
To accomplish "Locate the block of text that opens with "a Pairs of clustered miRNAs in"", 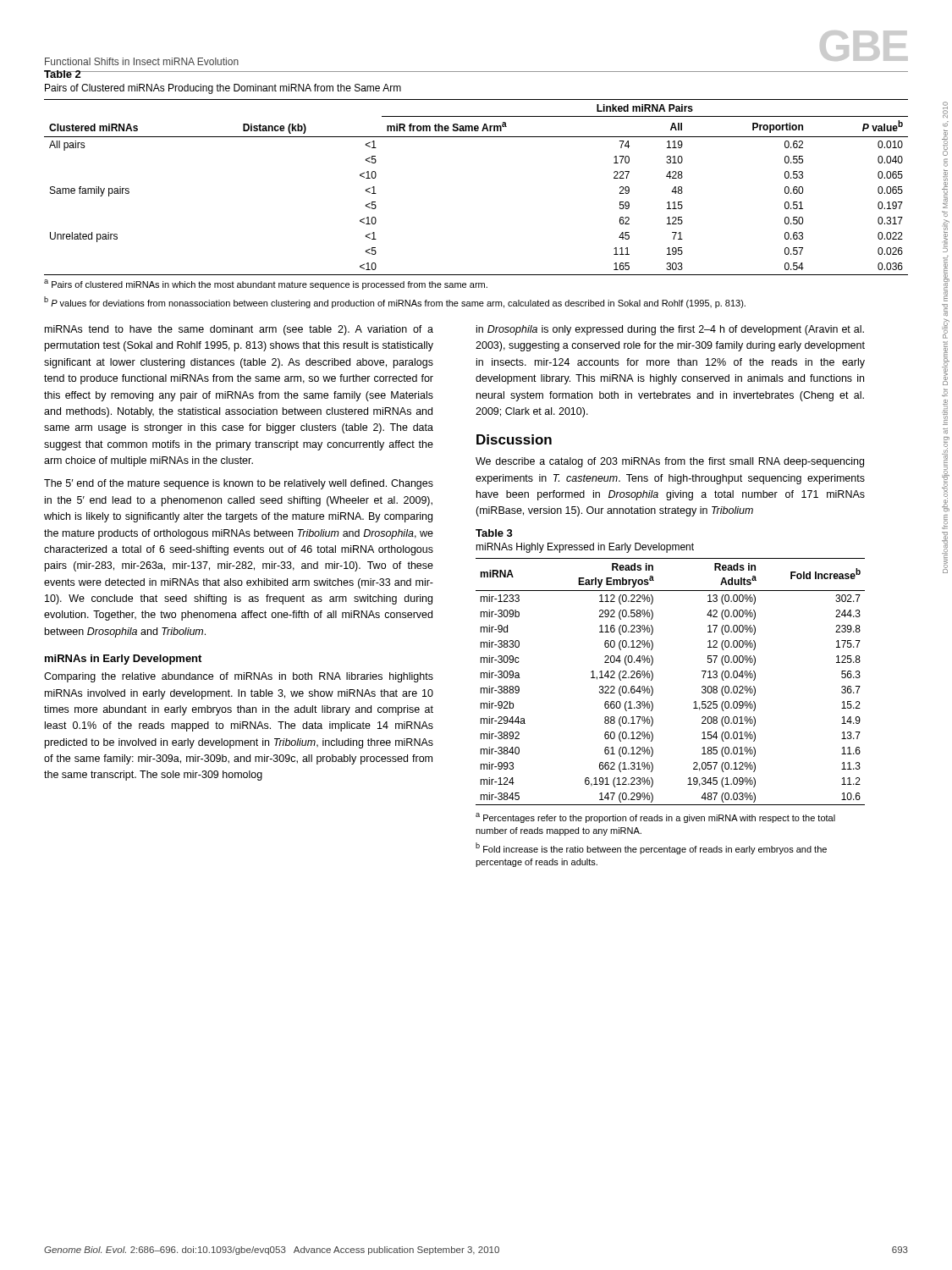I will tap(476, 293).
